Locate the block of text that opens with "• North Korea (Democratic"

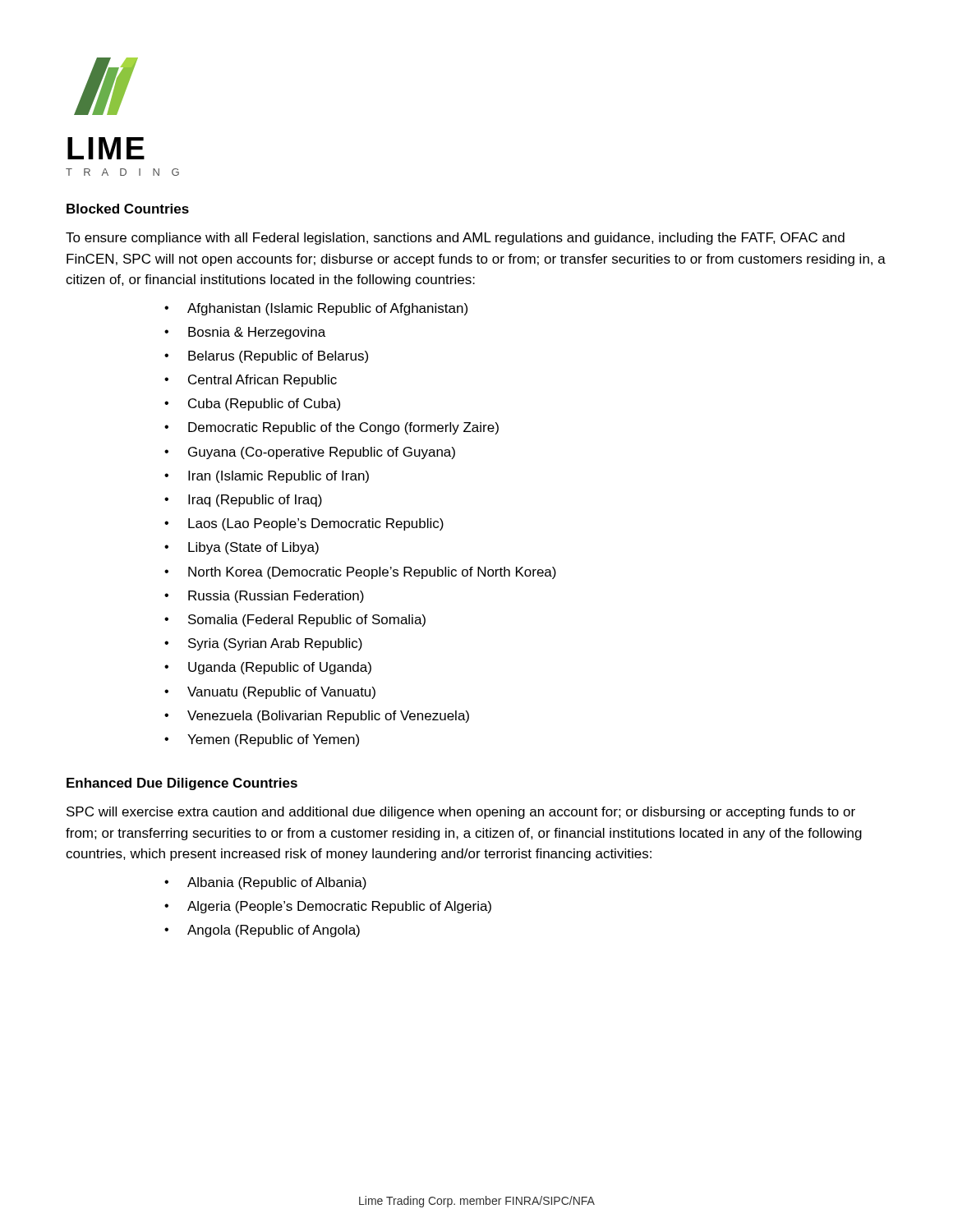pos(360,572)
